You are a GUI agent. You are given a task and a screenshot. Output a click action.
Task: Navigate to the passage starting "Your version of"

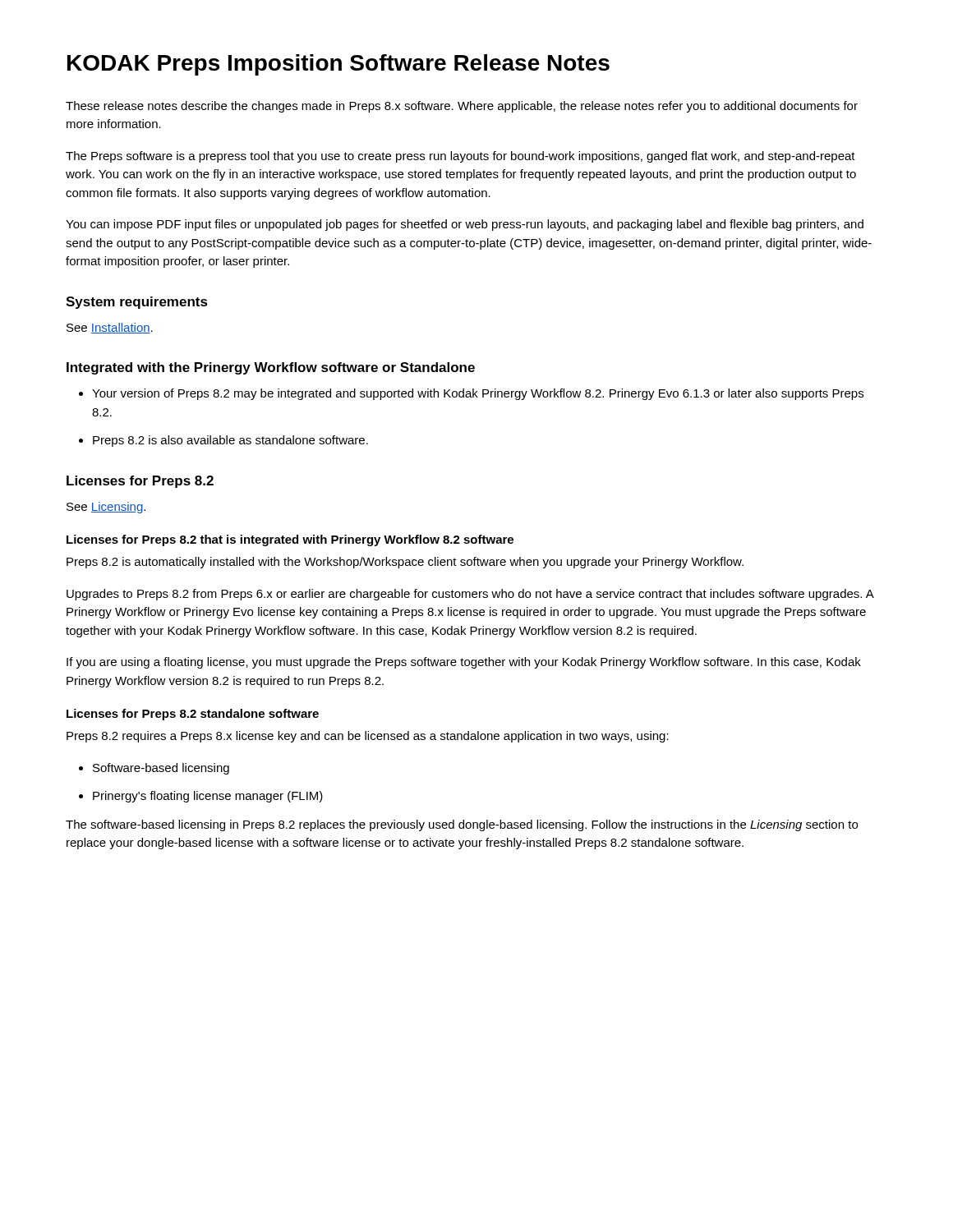pyautogui.click(x=476, y=403)
